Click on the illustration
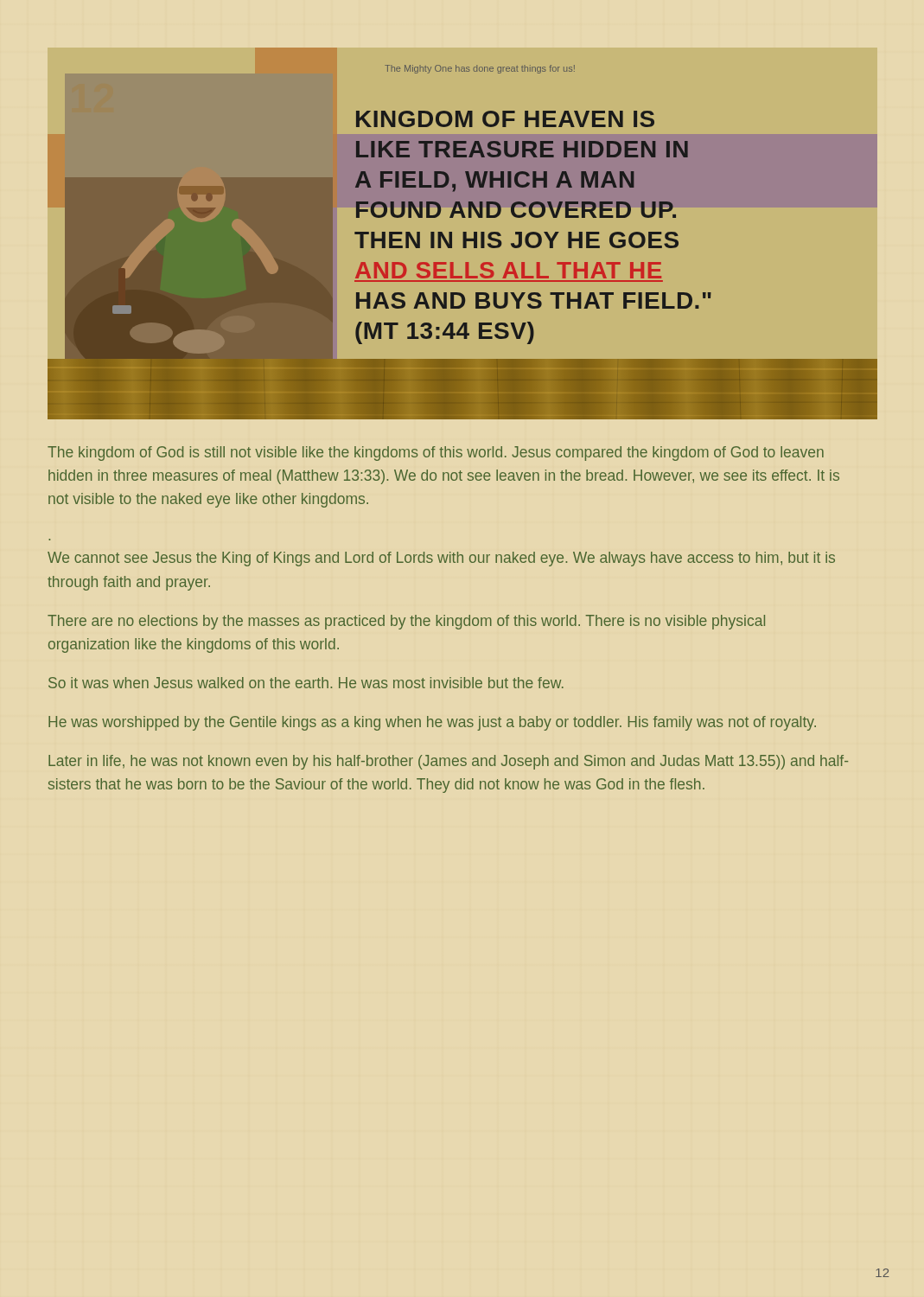The height and width of the screenshot is (1297, 924). 462,233
